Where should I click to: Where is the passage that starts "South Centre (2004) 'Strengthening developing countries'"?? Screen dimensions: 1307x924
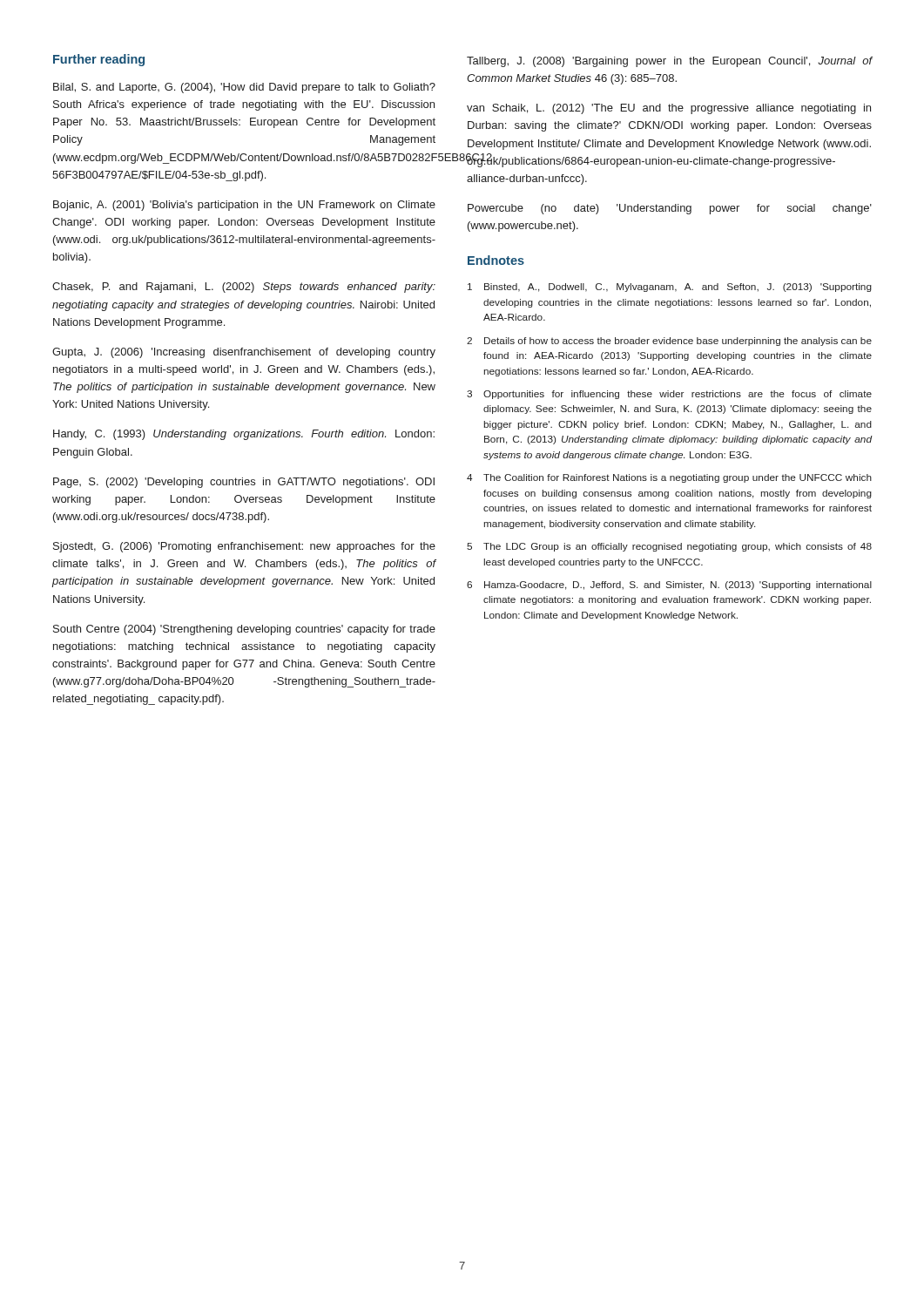(x=244, y=663)
